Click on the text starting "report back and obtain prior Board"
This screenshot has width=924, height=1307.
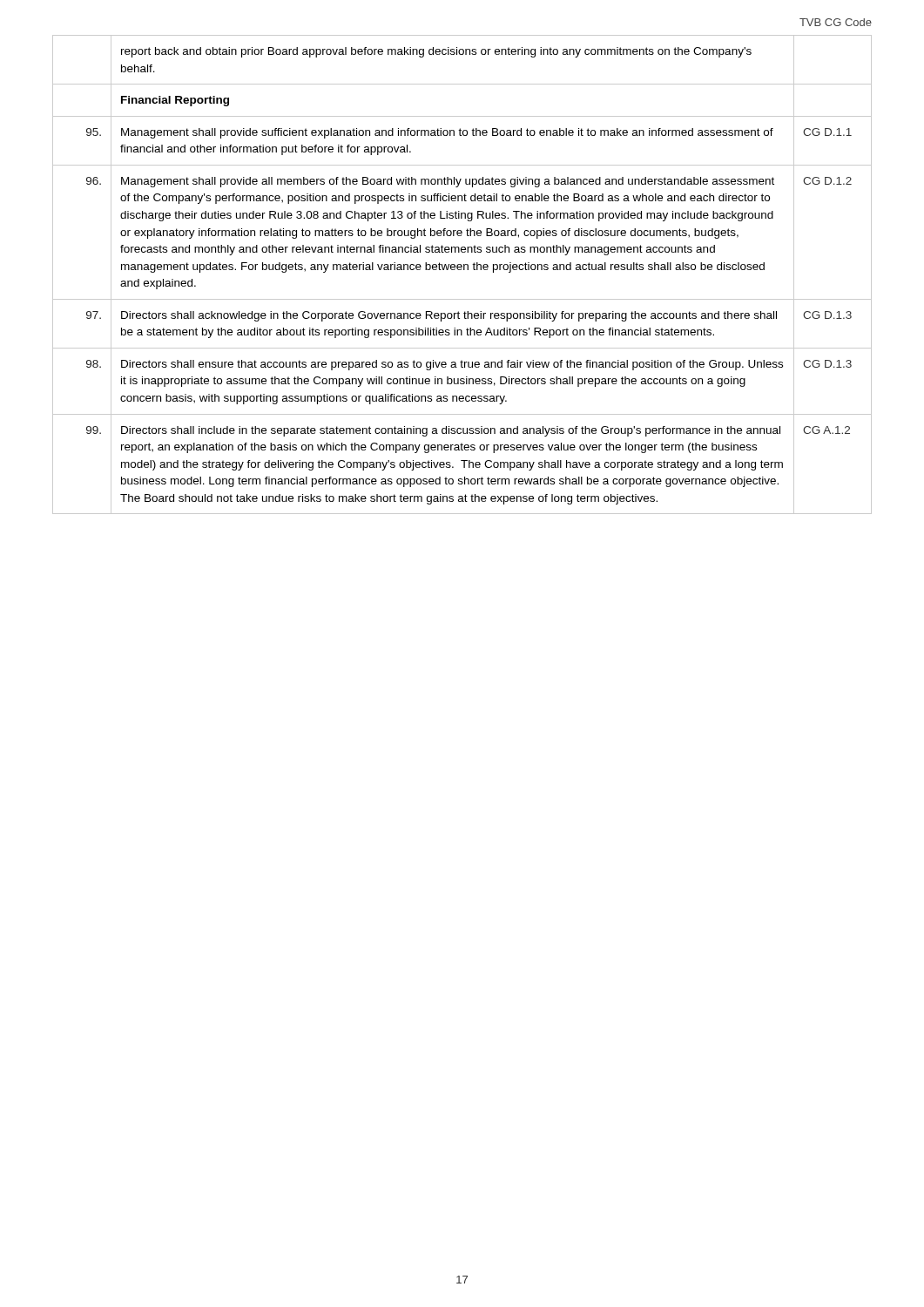(x=436, y=59)
